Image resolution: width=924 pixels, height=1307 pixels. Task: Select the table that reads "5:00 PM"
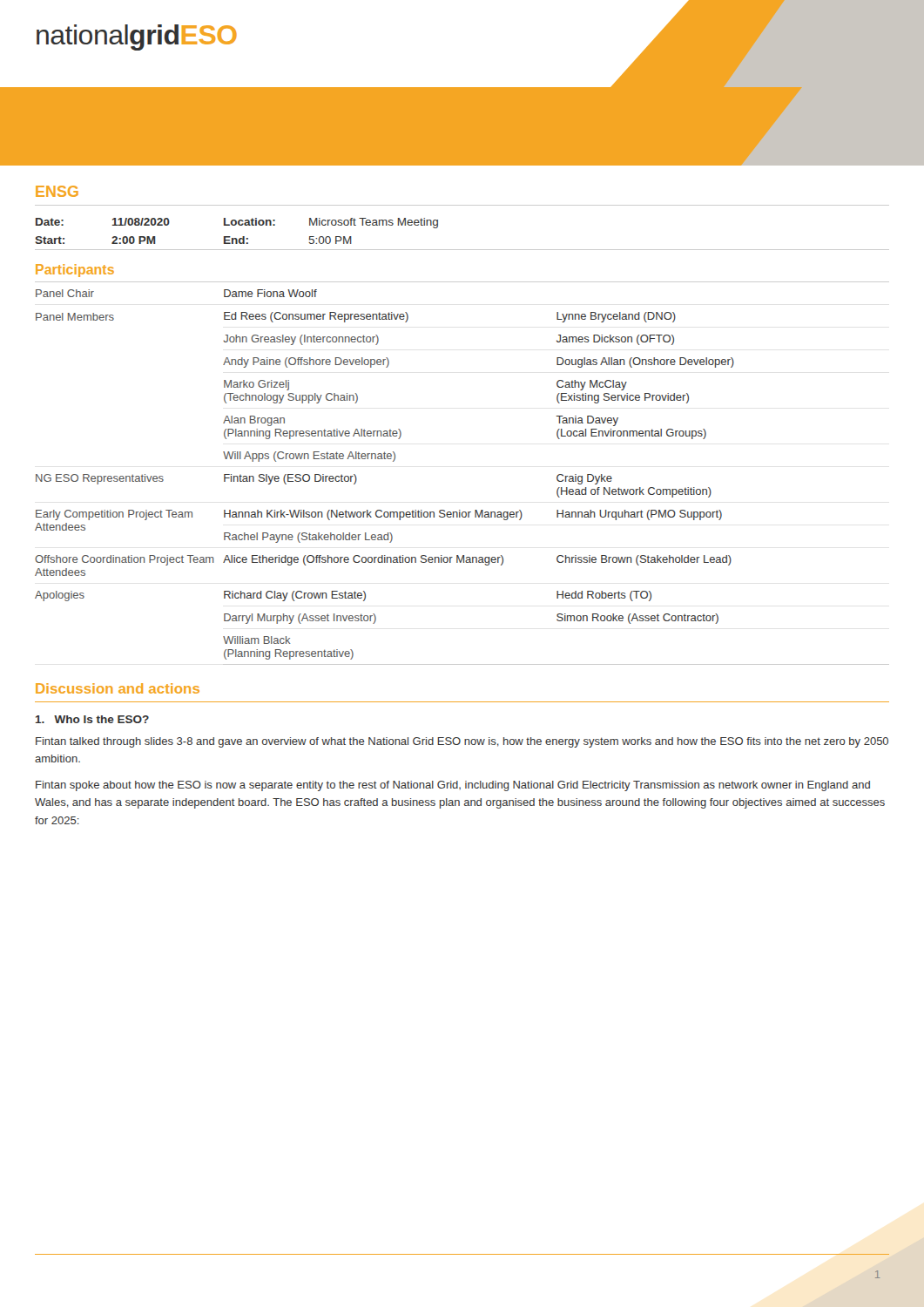tap(462, 231)
